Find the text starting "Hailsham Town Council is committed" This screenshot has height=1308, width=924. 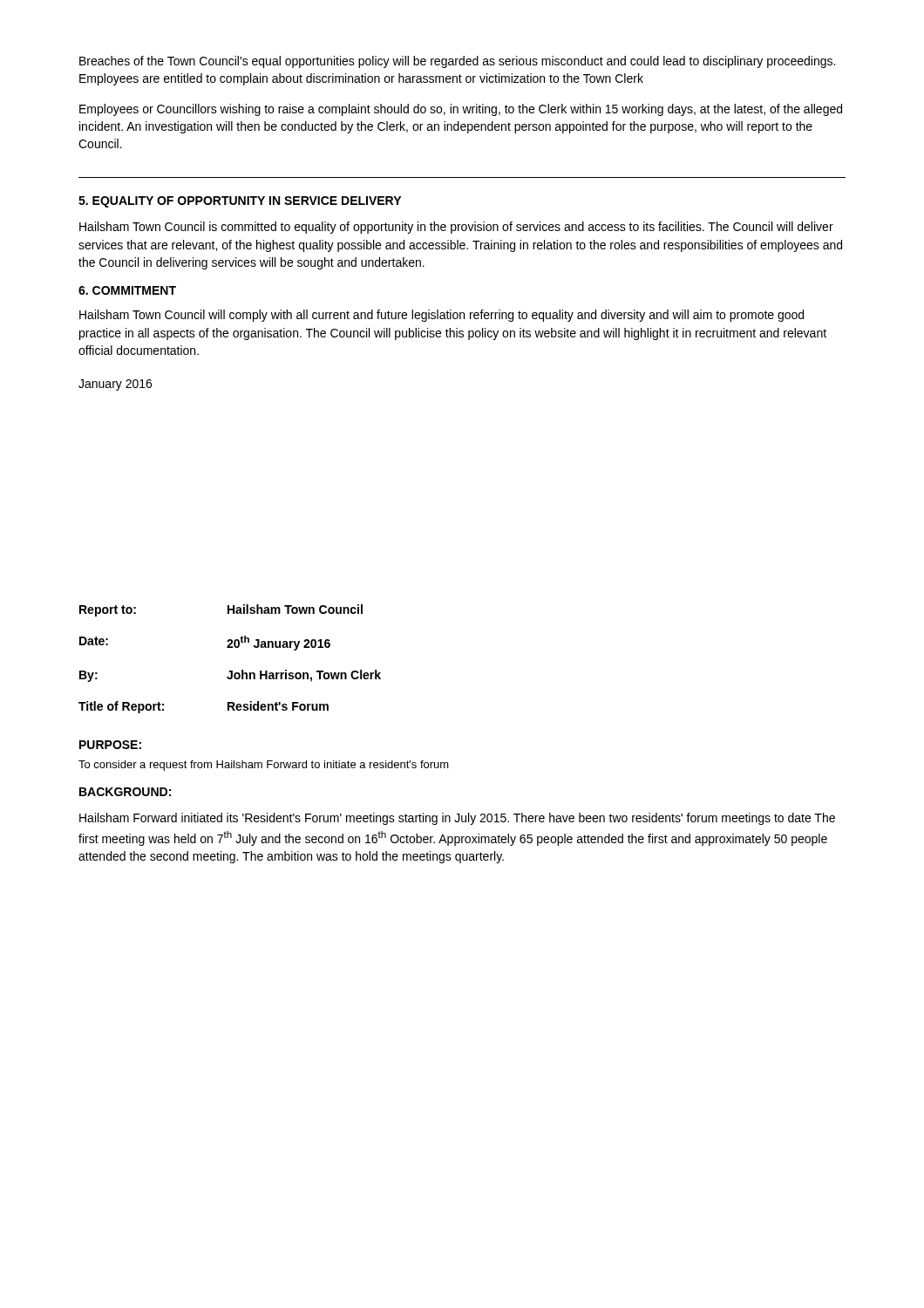[462, 245]
